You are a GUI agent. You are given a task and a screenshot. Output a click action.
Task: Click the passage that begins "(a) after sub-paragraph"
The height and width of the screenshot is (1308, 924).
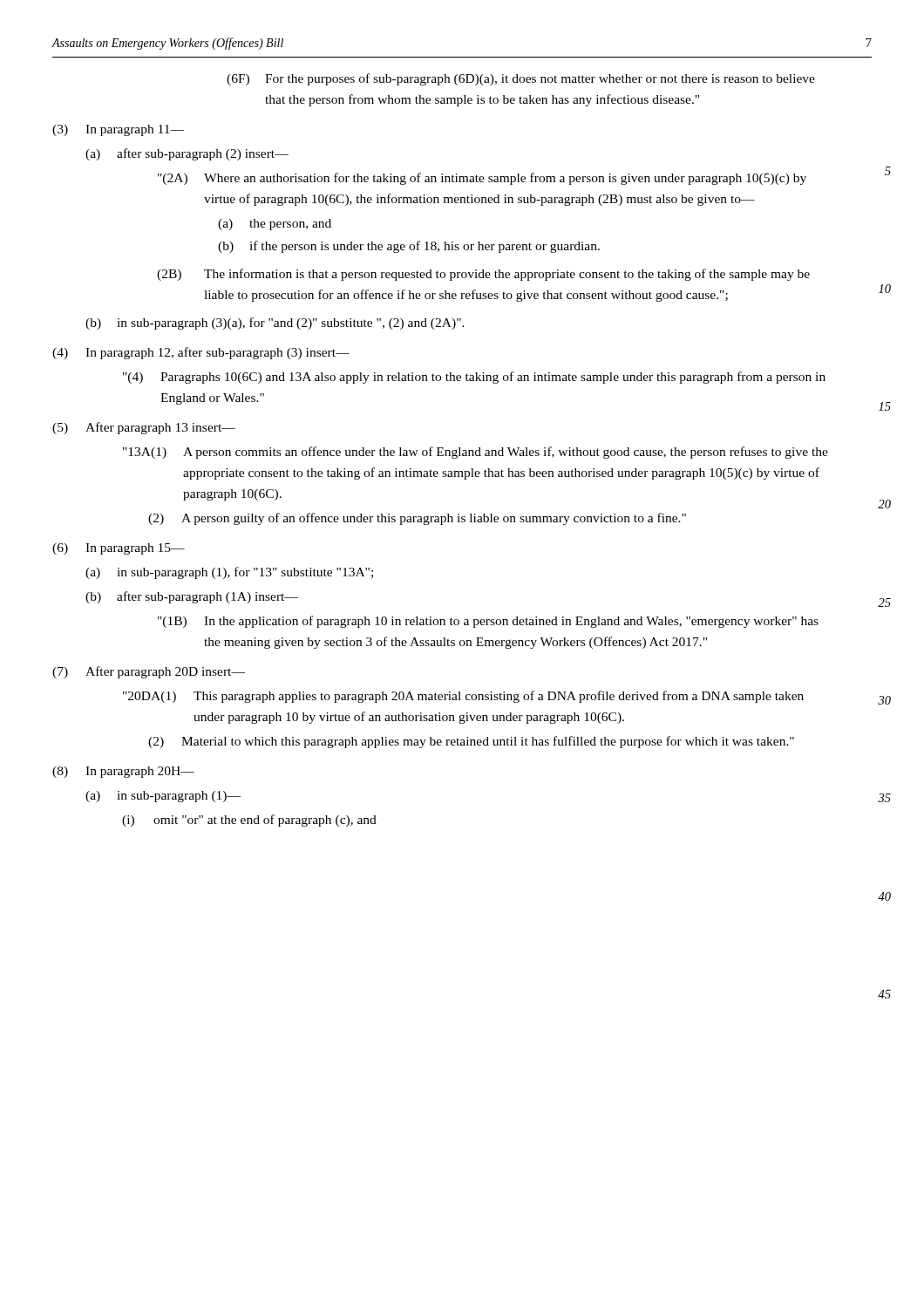pos(187,154)
